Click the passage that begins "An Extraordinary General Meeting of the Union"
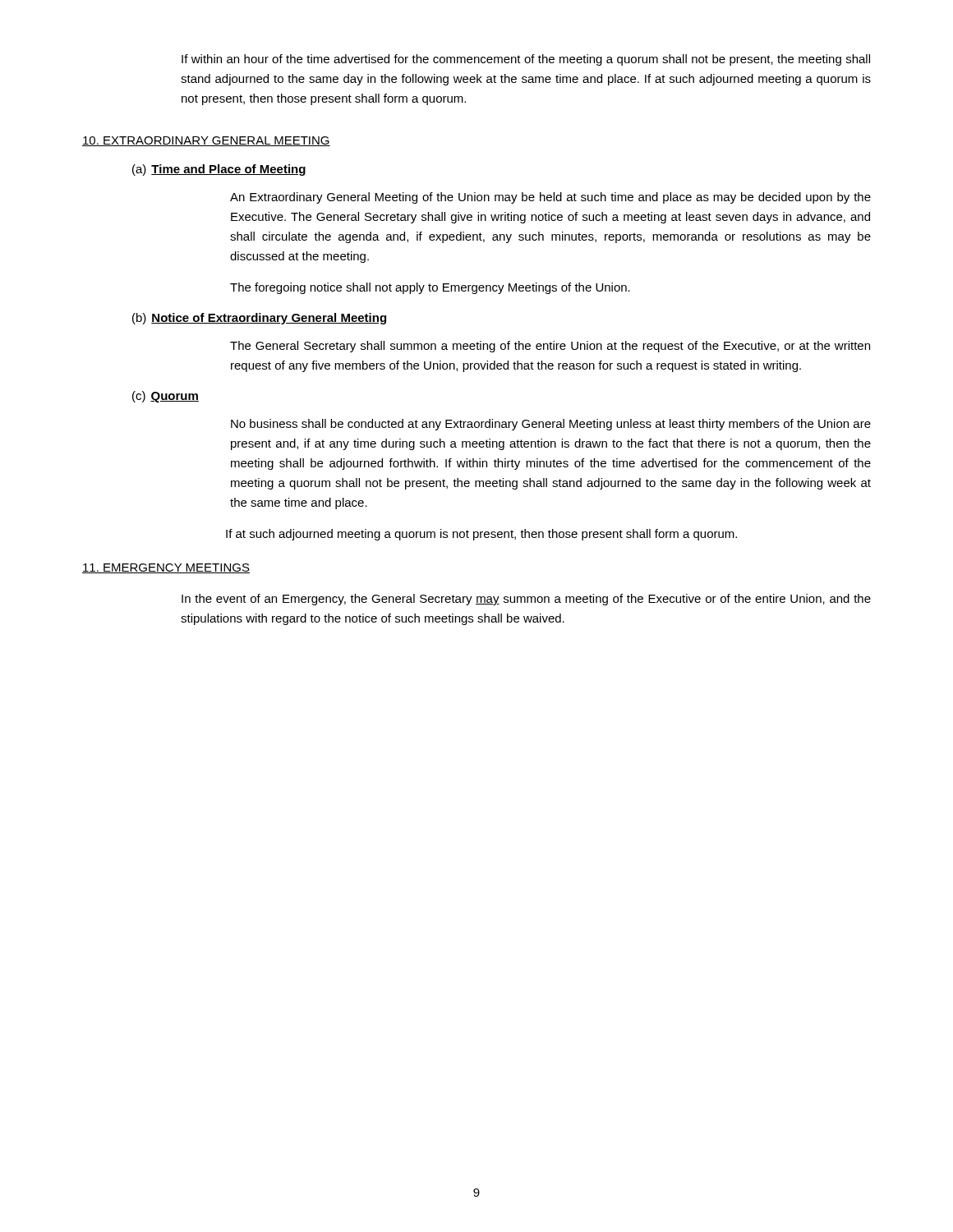This screenshot has width=953, height=1232. pyautogui.click(x=550, y=242)
